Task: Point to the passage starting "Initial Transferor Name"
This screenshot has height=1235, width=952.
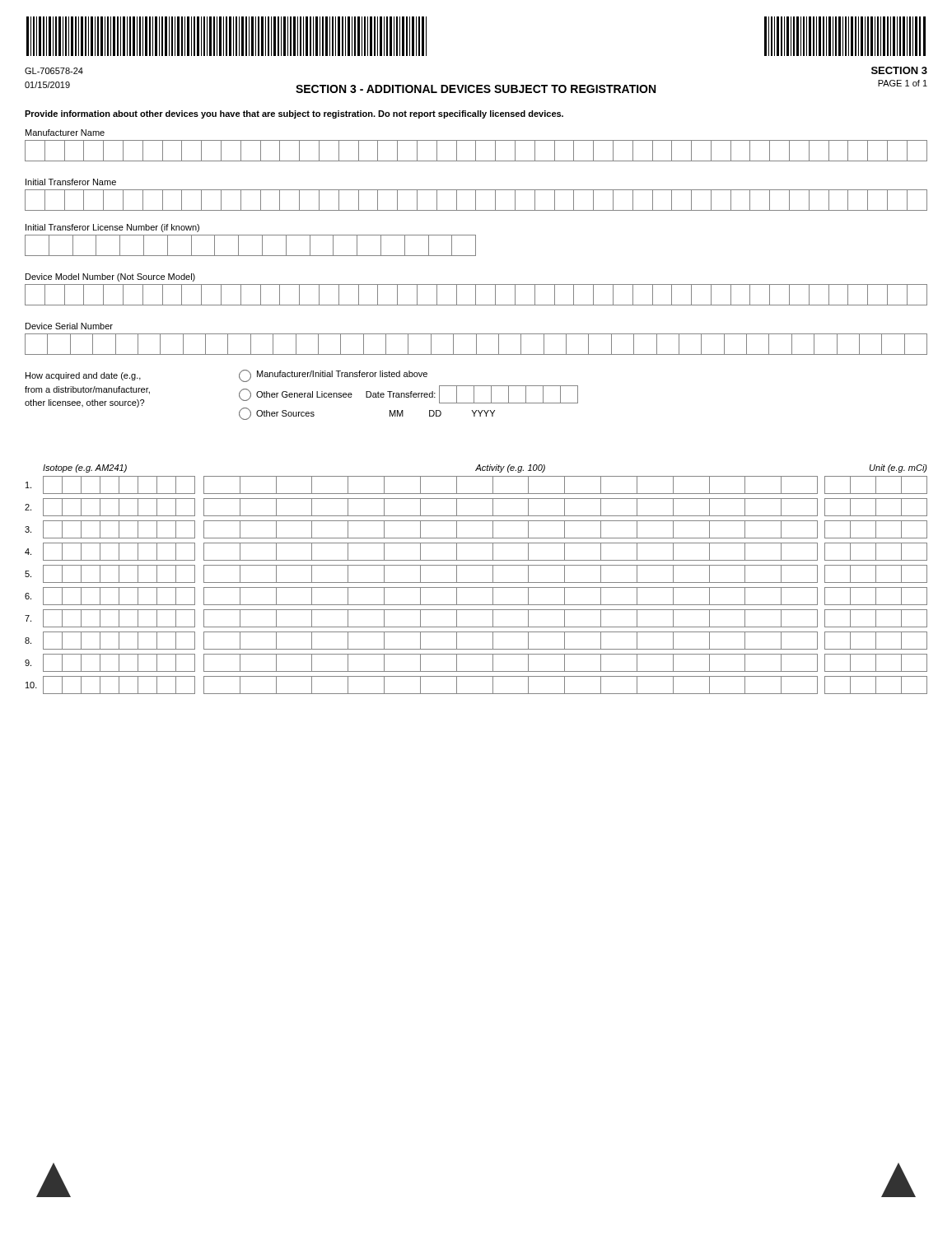Action: [476, 194]
